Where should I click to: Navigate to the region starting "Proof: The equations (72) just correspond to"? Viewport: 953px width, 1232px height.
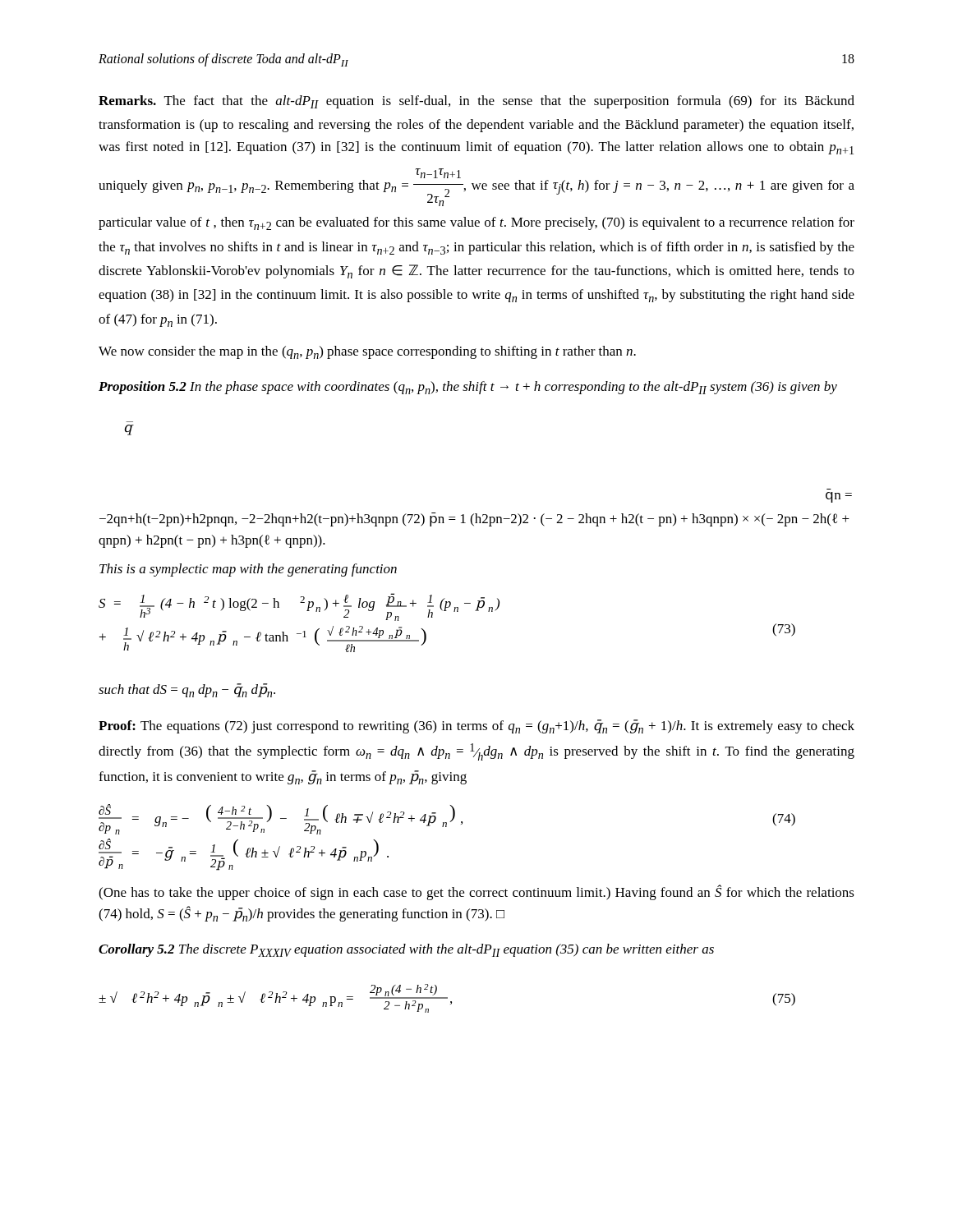click(476, 753)
